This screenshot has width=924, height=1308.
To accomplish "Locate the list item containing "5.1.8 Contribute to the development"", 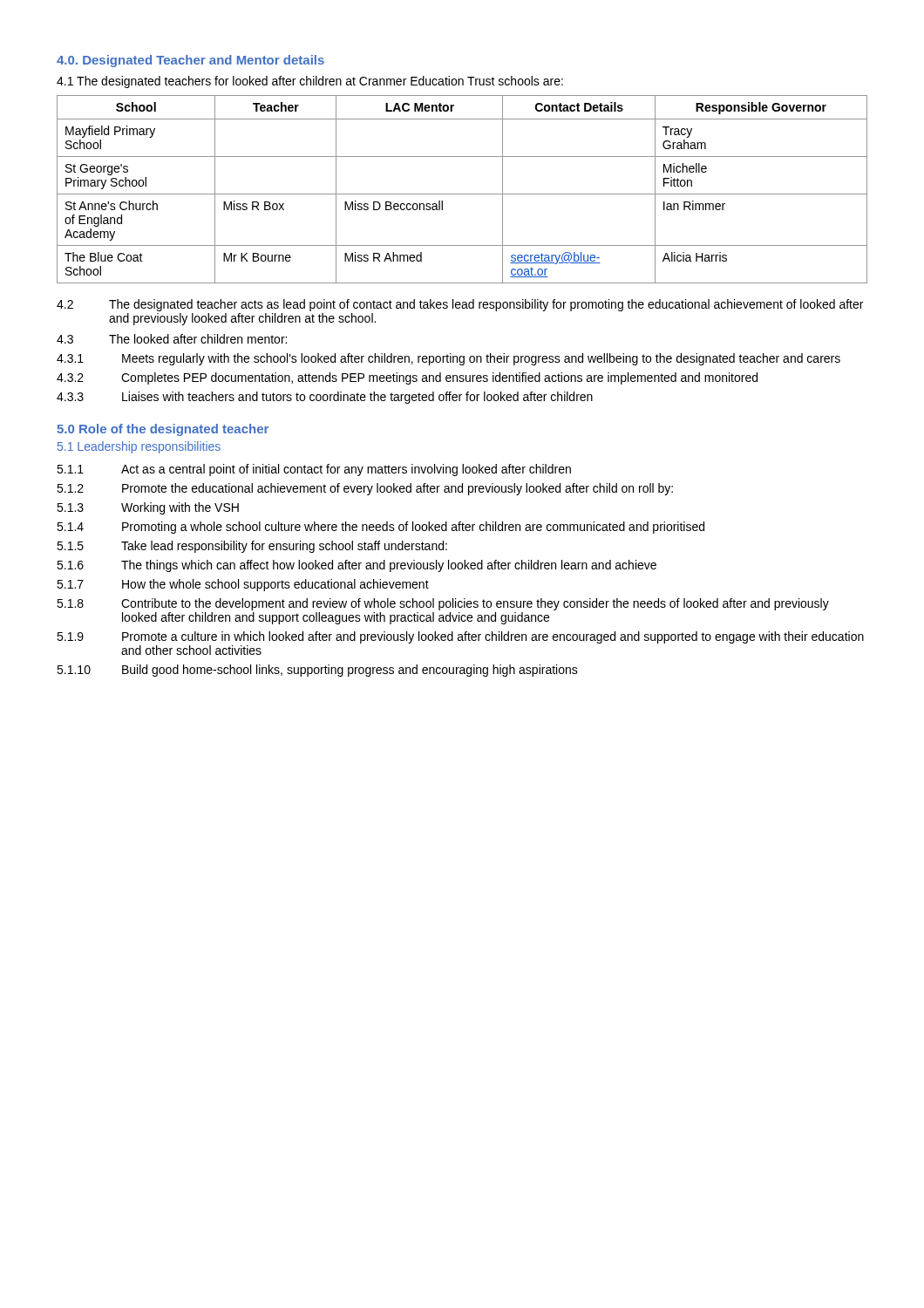I will tap(462, 610).
